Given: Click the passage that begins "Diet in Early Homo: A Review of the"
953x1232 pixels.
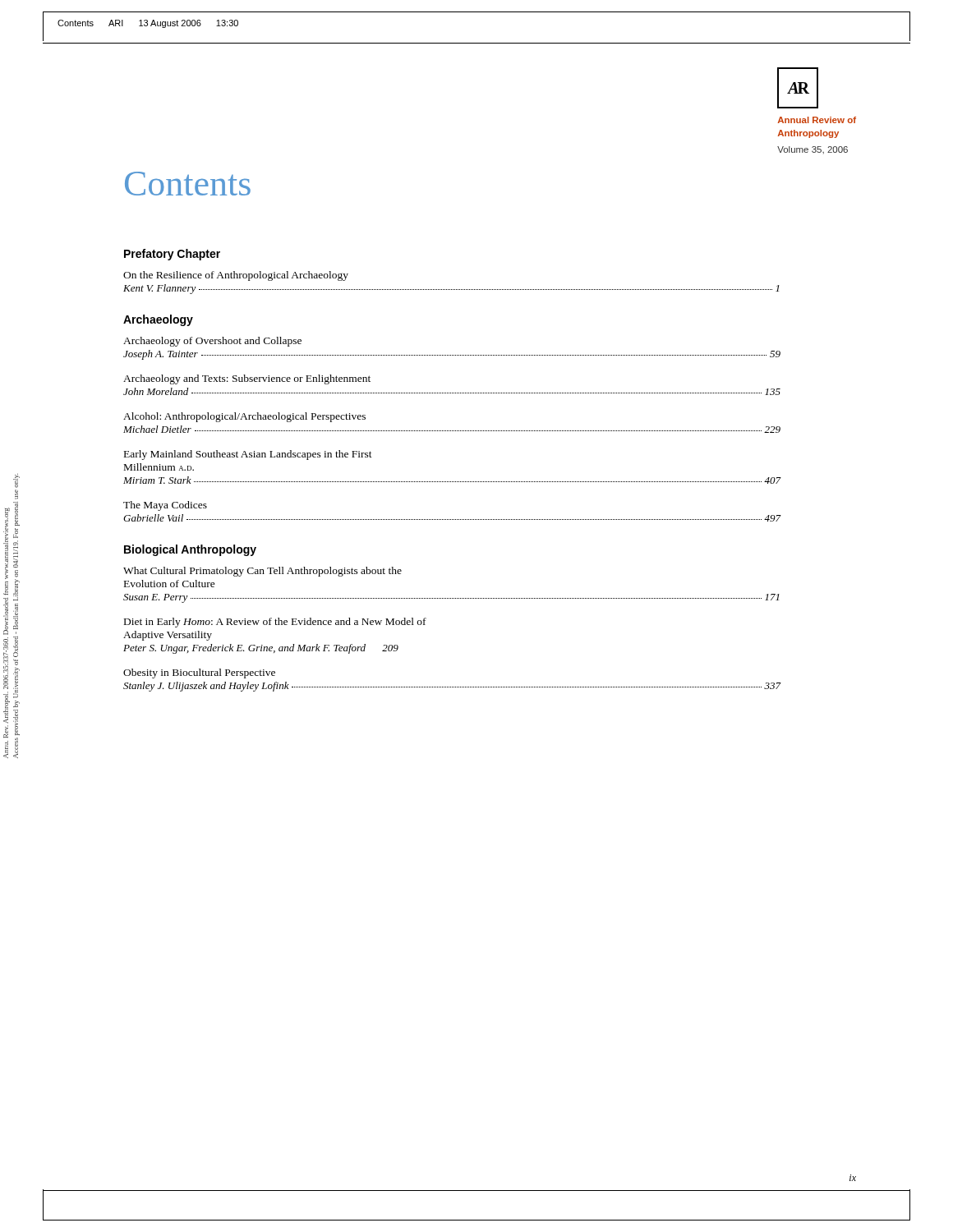Looking at the screenshot, I should coord(275,623).
